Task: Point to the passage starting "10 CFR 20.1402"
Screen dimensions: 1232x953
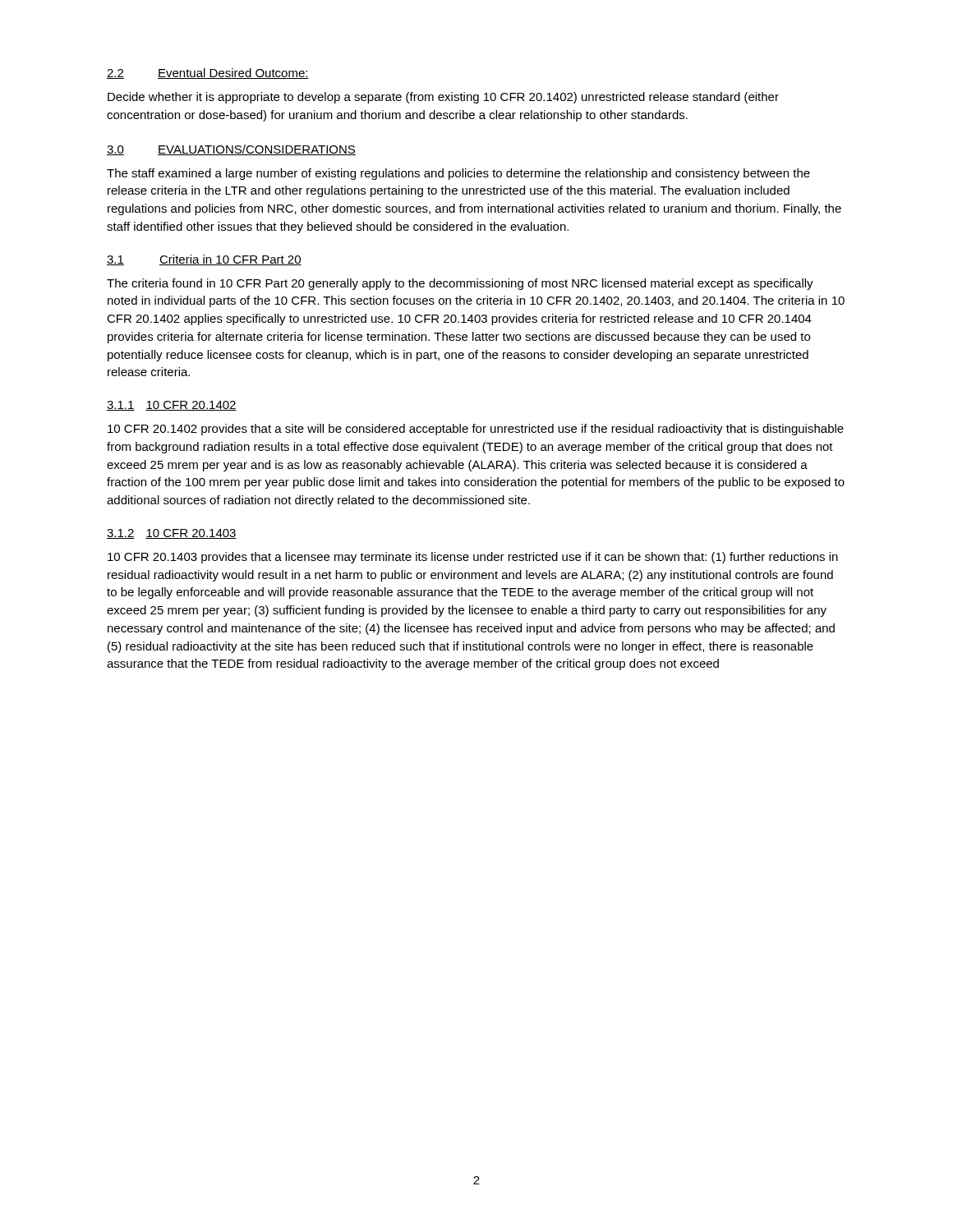Action: [x=476, y=464]
